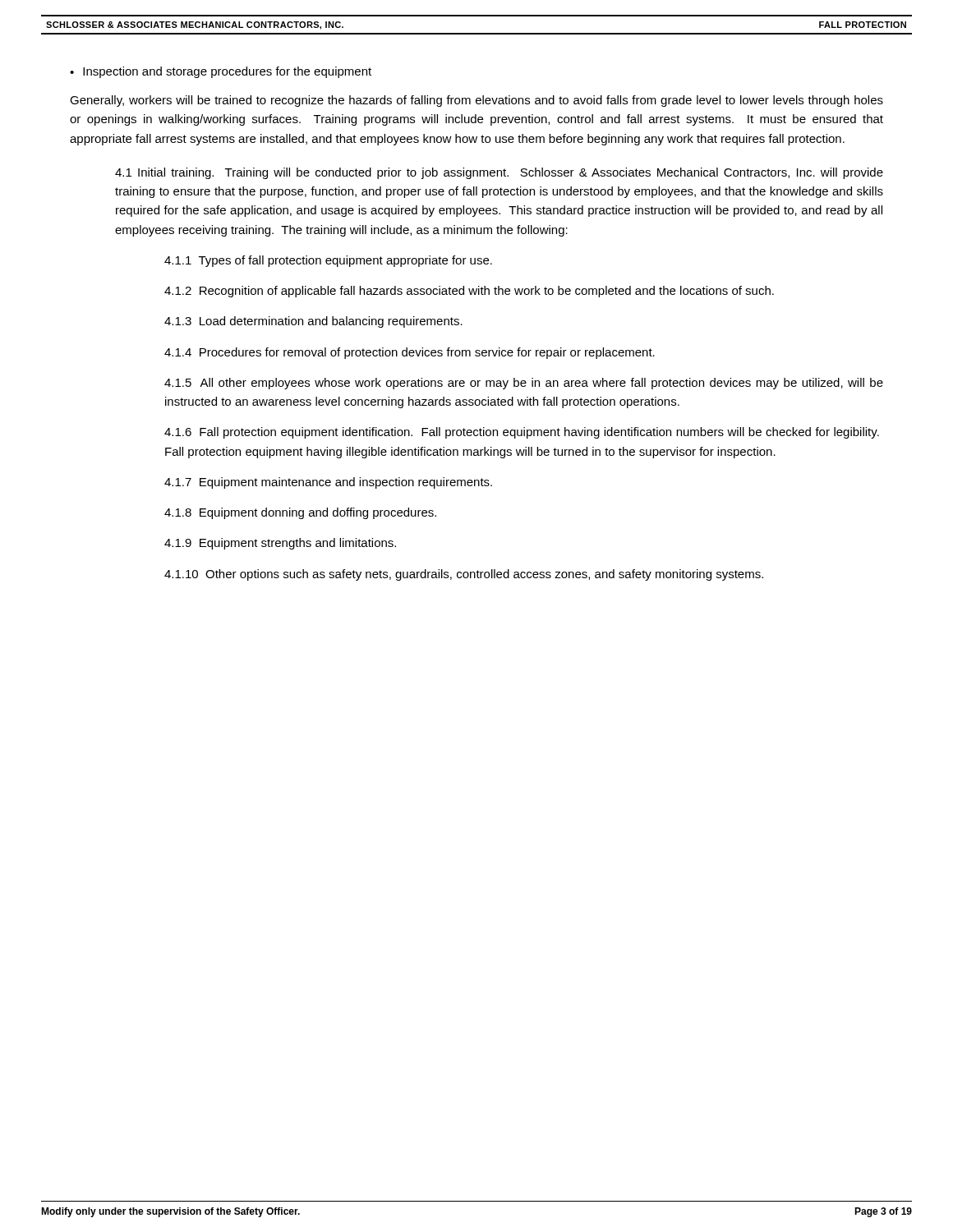
Task: Locate the text block that says "1.9 Equipment strengths"
Action: 281,543
